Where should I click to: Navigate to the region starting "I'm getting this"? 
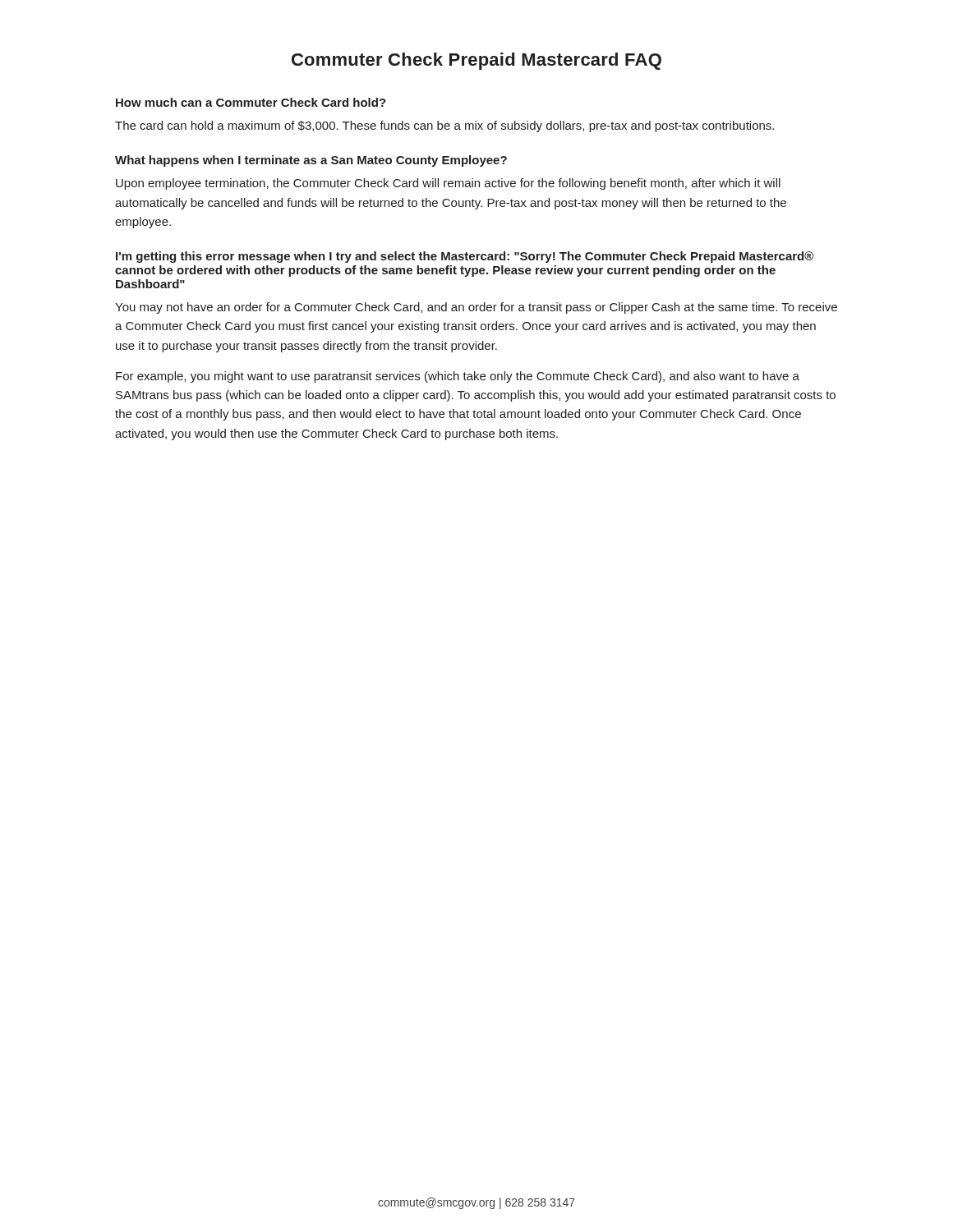tap(464, 270)
